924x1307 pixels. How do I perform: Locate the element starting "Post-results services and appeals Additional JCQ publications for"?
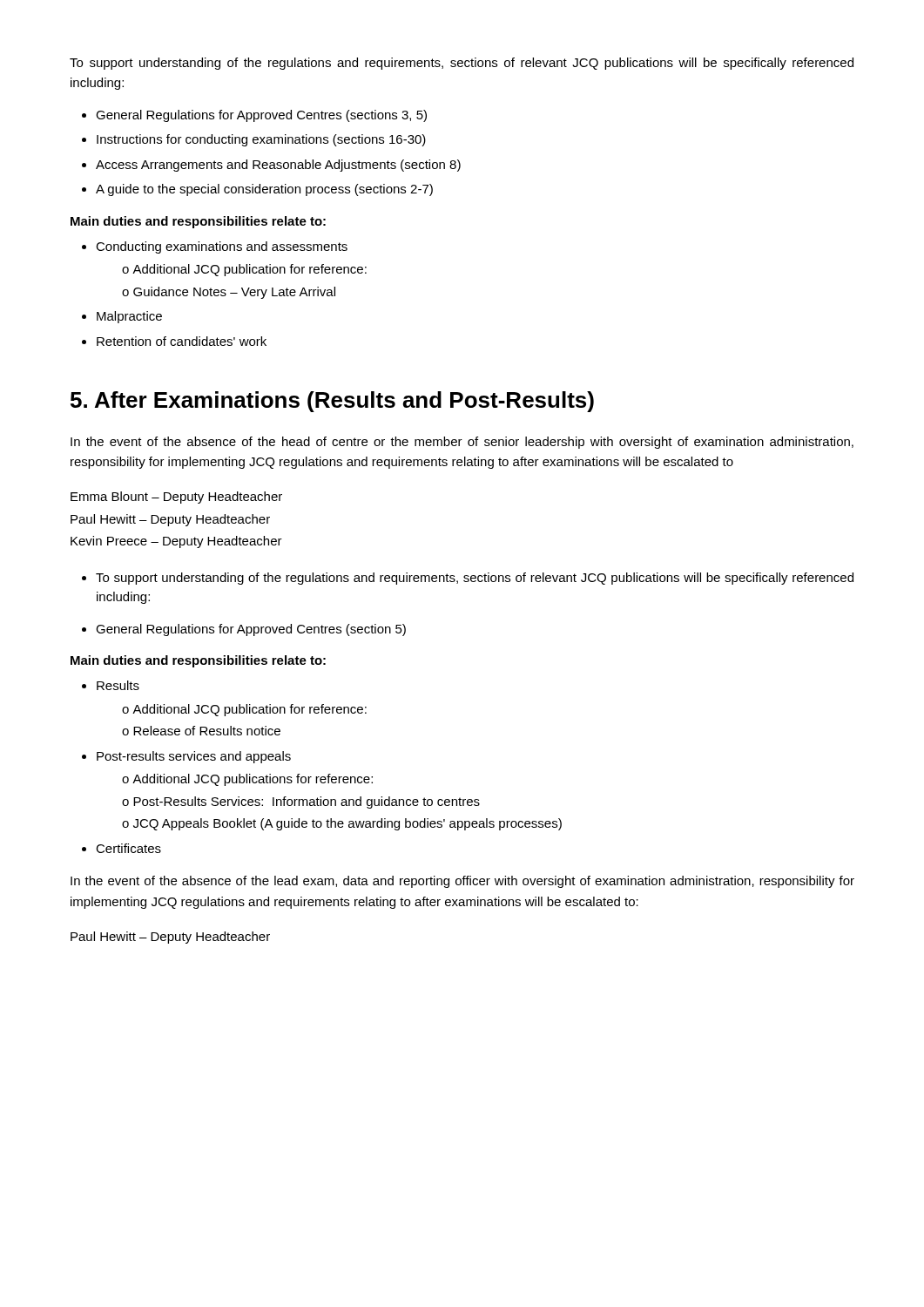[475, 790]
